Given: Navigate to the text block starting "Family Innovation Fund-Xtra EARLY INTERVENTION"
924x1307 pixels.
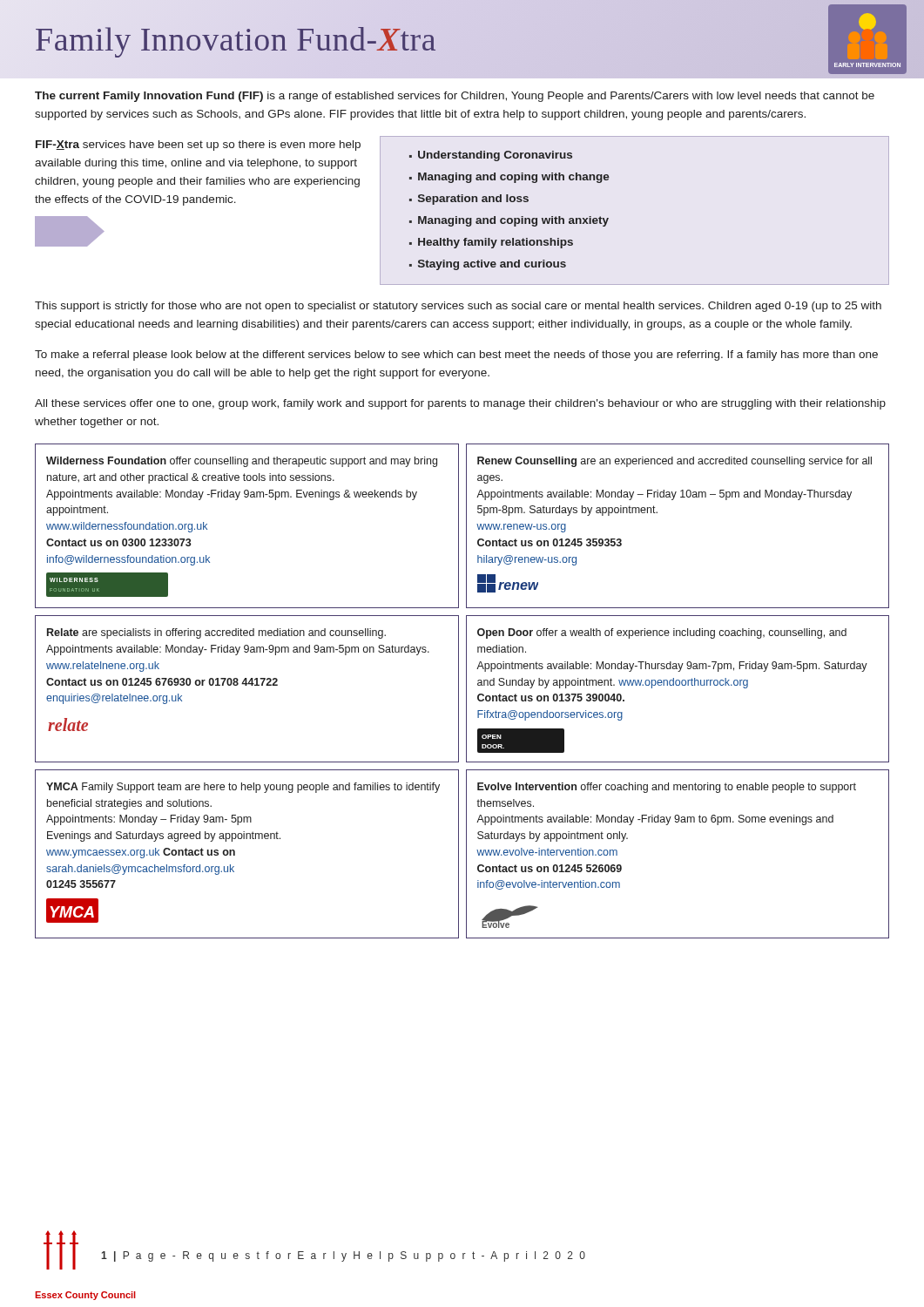Looking at the screenshot, I should tap(471, 39).
